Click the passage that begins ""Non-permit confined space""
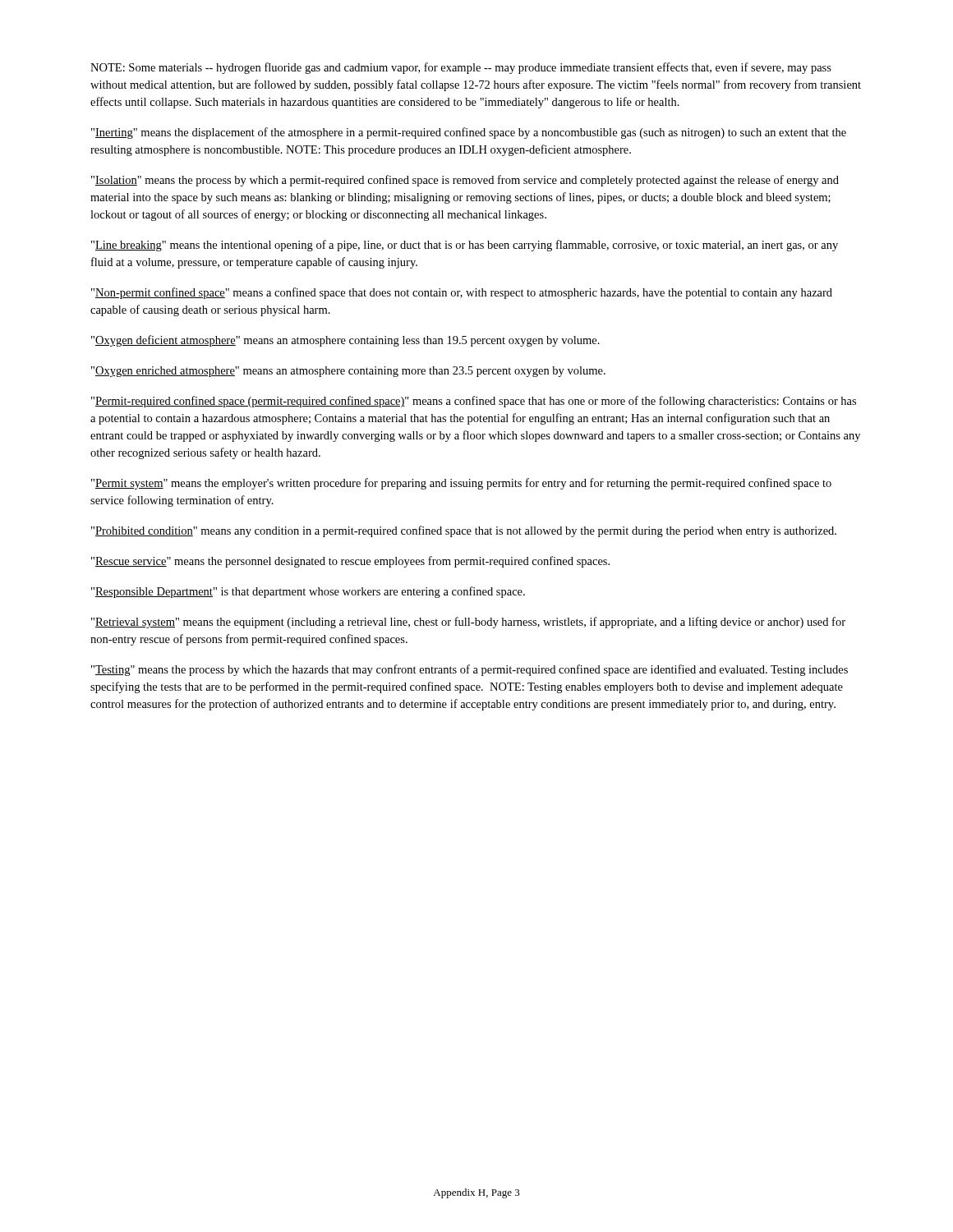Image resolution: width=953 pixels, height=1232 pixels. point(461,301)
